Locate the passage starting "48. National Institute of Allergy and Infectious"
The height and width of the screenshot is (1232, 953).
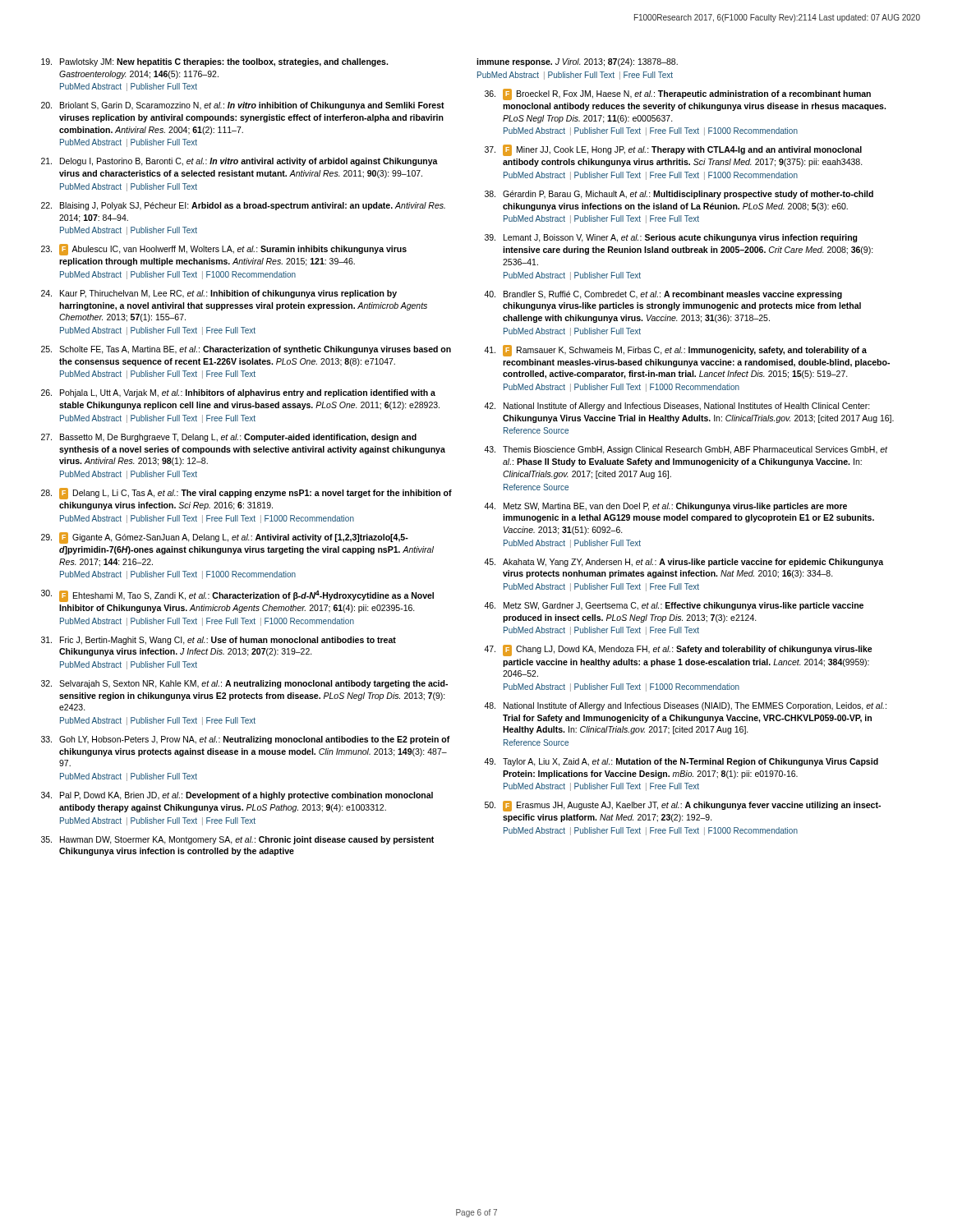686,724
